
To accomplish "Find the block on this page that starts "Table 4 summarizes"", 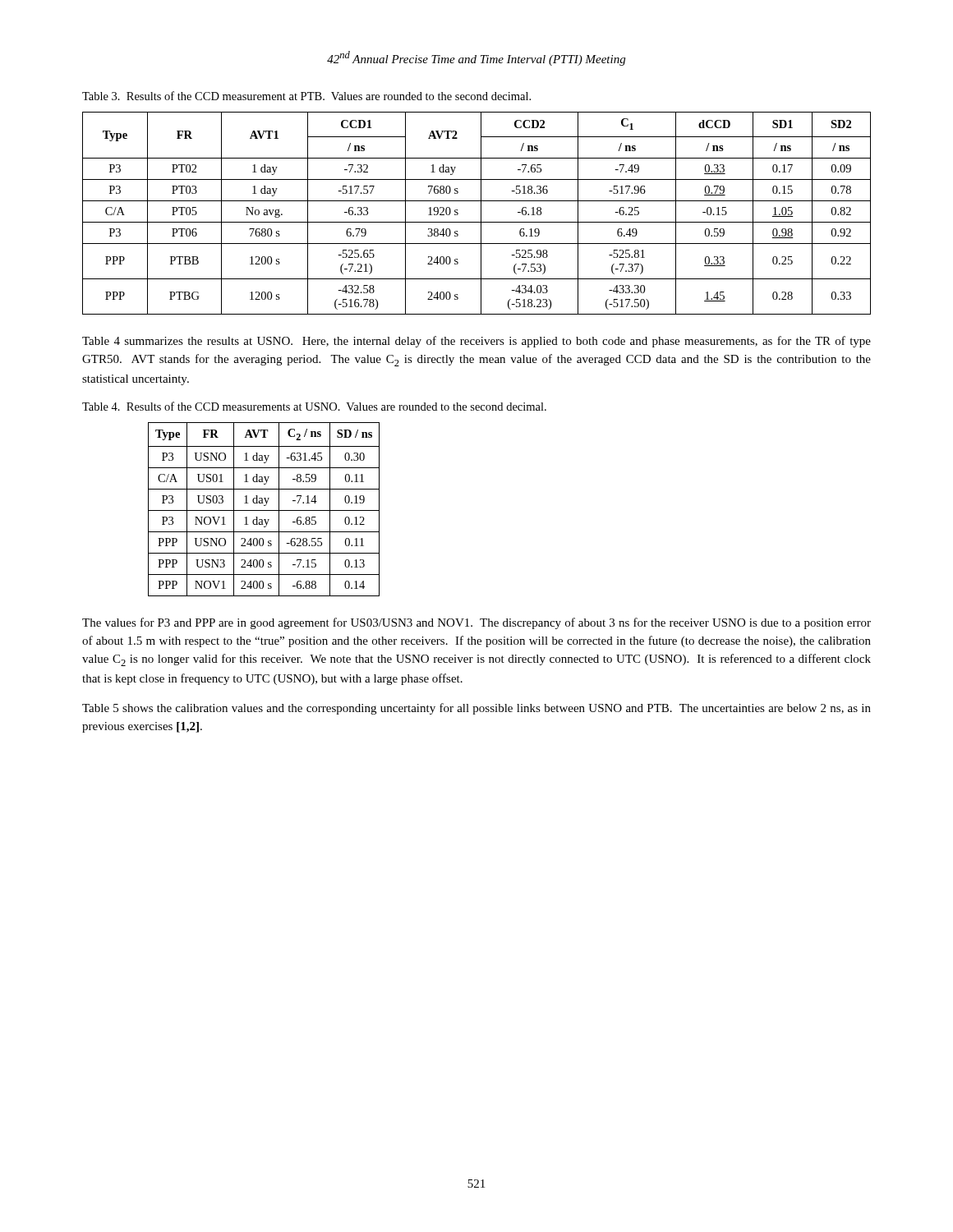I will (476, 360).
